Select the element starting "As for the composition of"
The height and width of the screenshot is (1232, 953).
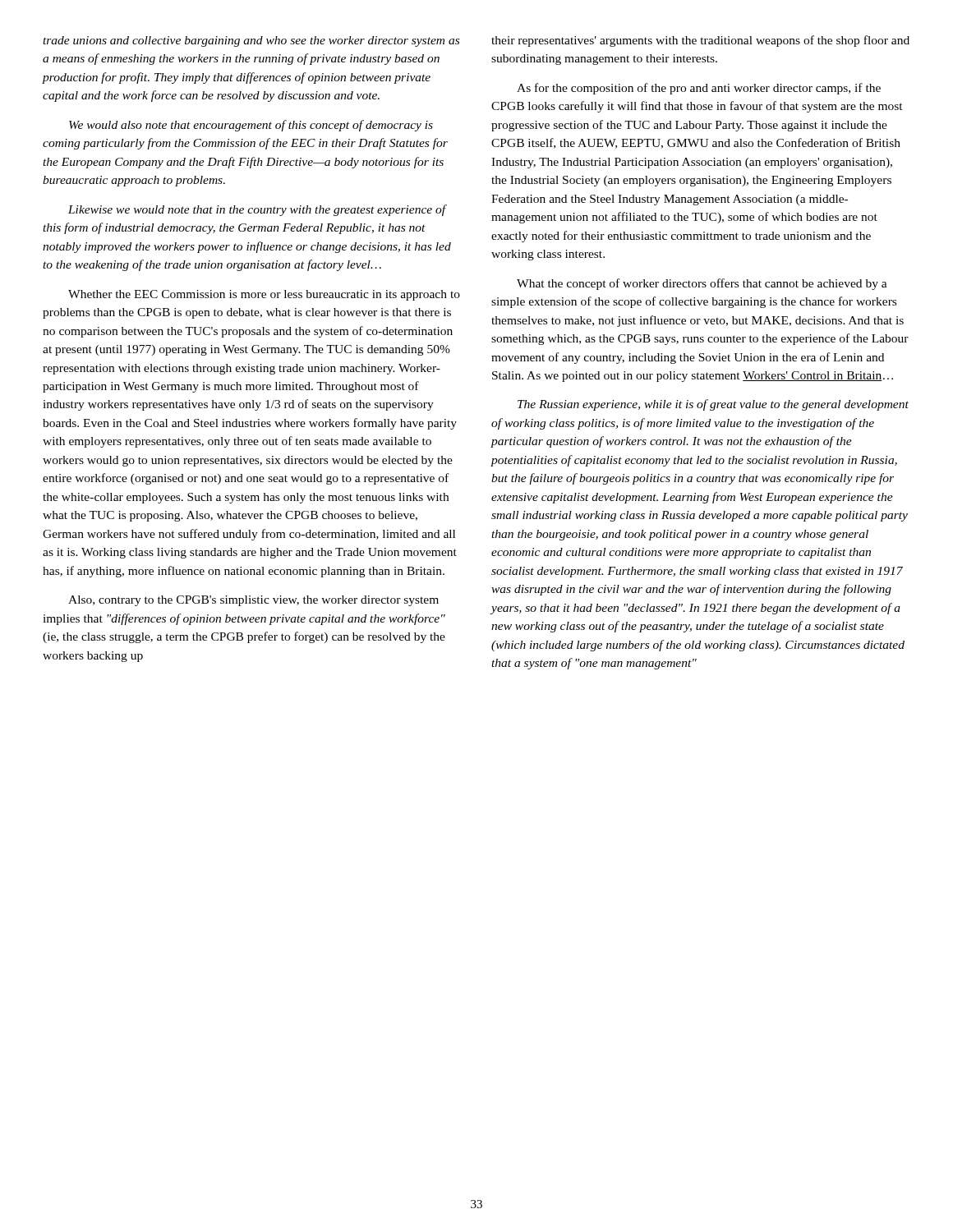point(701,171)
